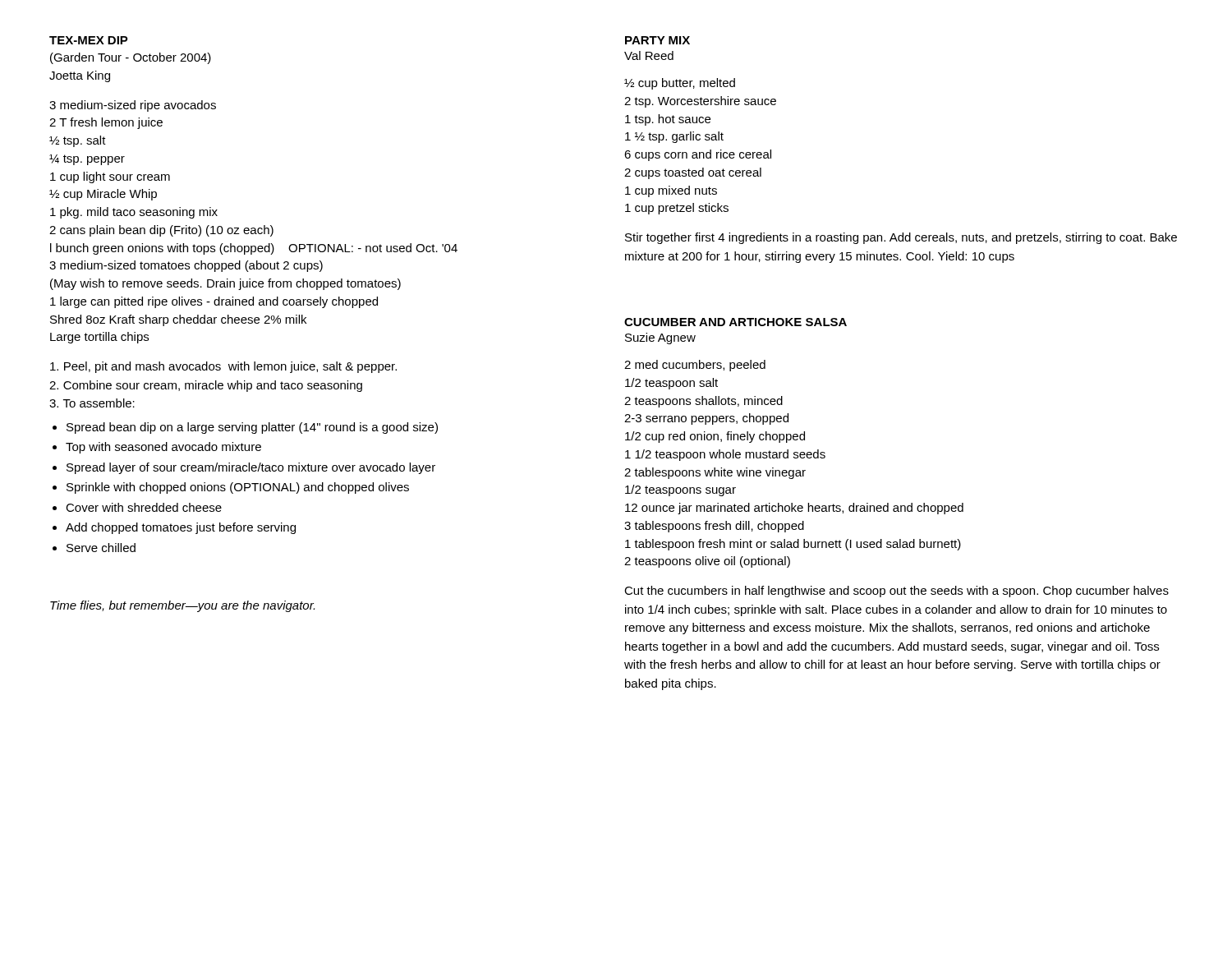Click on the block starting "1/2 cup red onion, finely chopped"

pos(715,436)
